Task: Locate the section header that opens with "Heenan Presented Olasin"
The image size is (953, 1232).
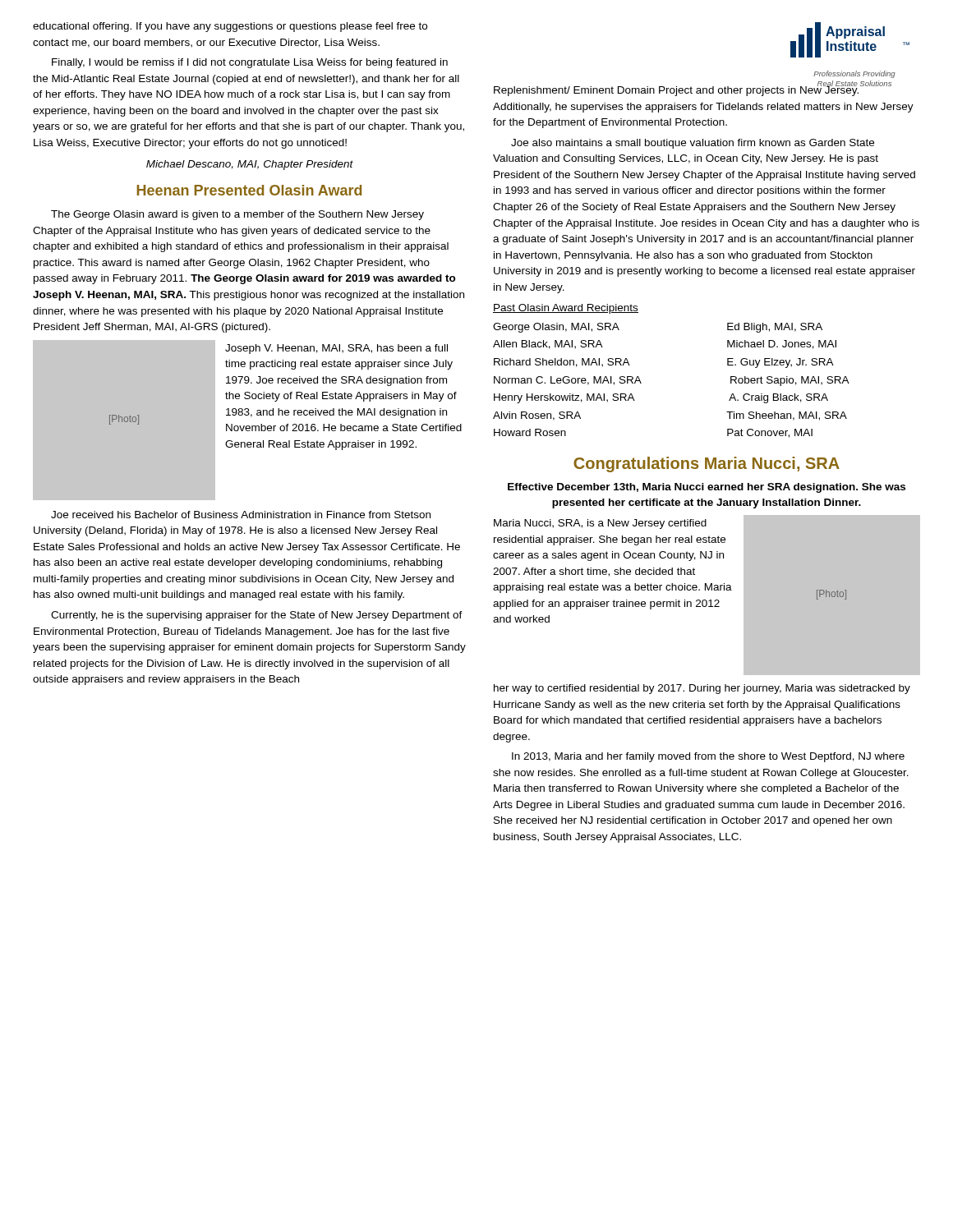Action: click(249, 191)
